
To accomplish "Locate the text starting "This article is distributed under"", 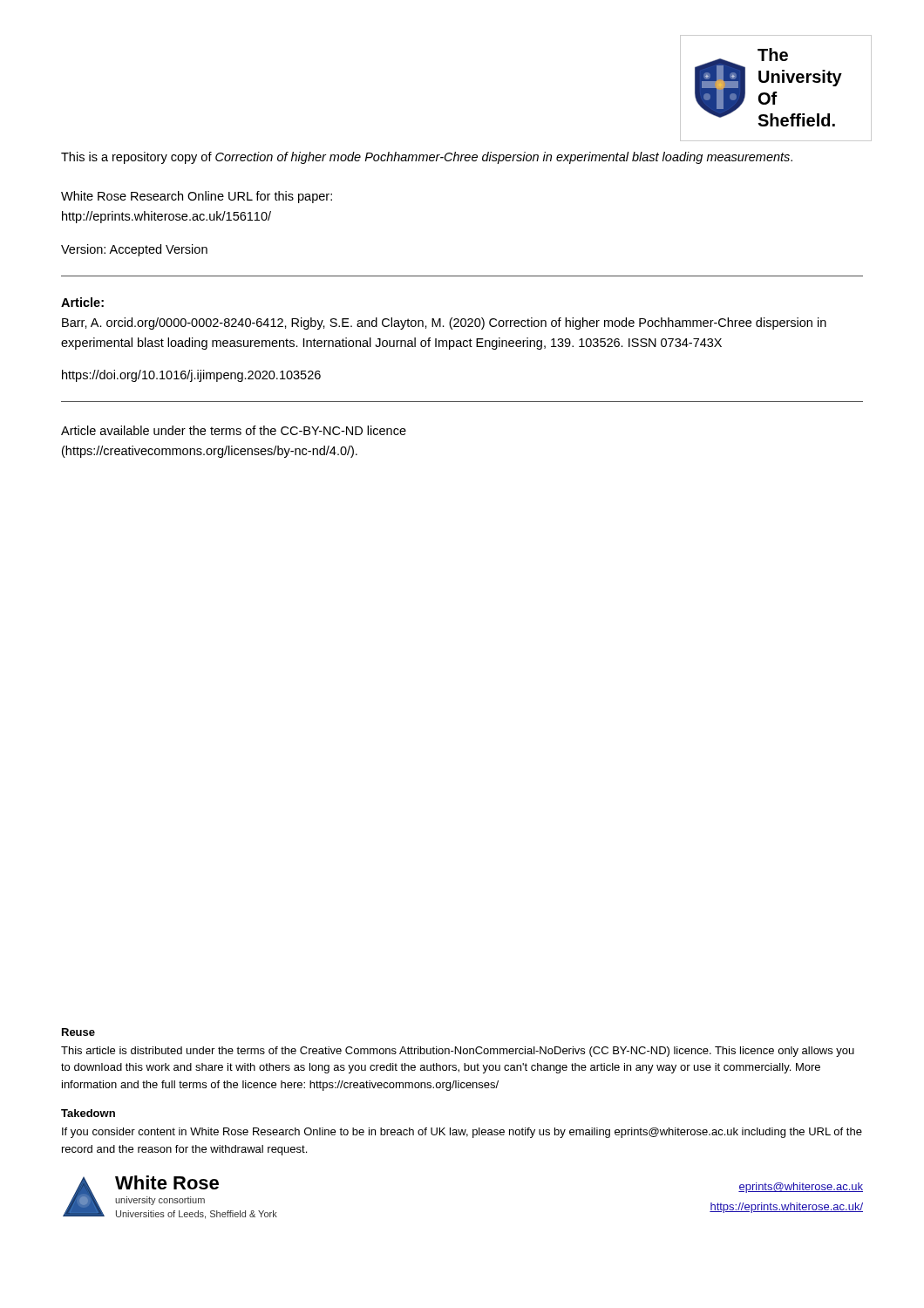I will 458,1067.
